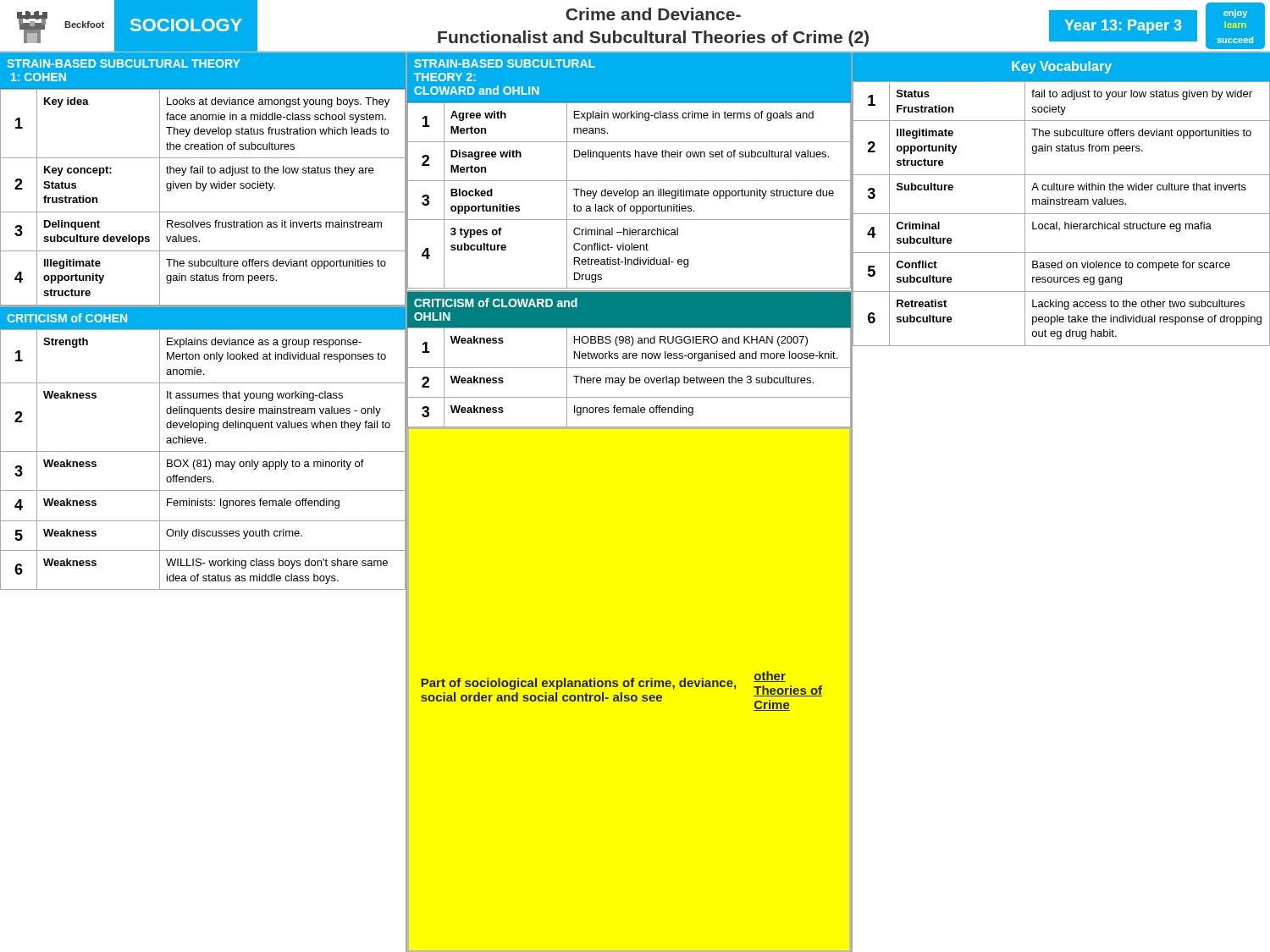Image resolution: width=1270 pixels, height=952 pixels.
Task: Locate the text "Key Vocabulary"
Action: 1061,66
